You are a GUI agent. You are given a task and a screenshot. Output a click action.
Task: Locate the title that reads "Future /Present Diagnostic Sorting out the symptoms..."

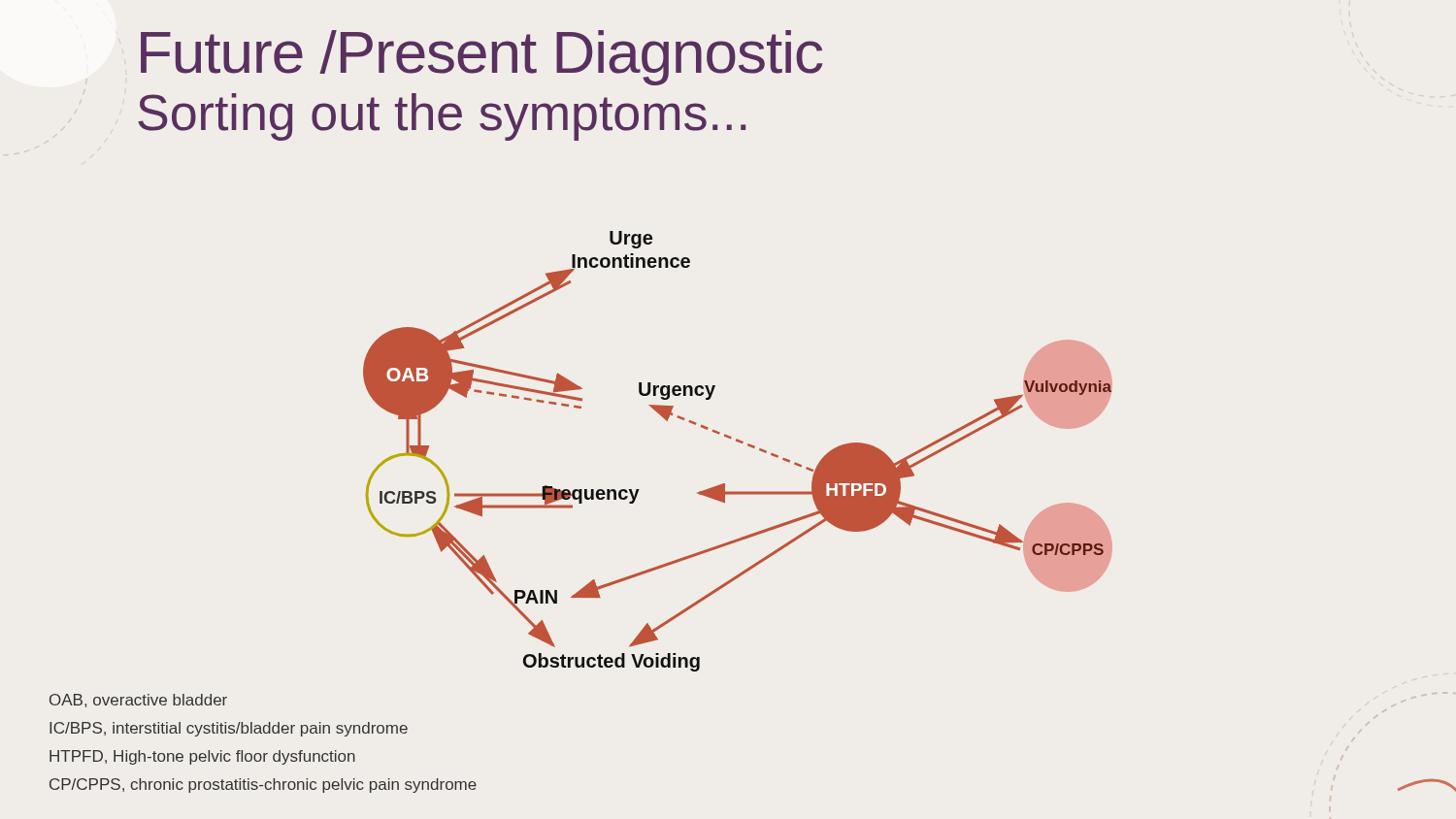click(x=479, y=80)
